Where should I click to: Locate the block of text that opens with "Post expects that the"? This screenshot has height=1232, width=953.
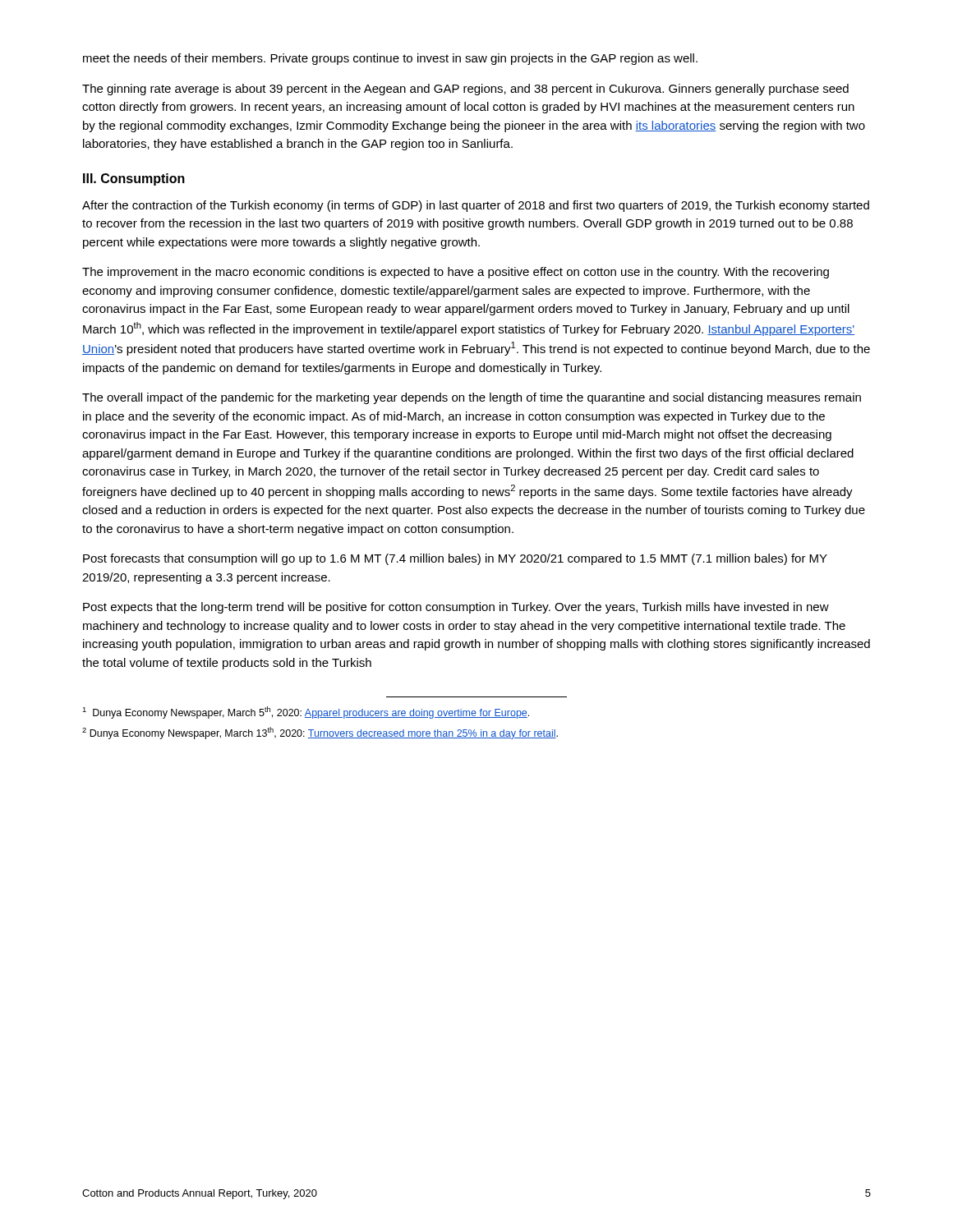click(x=476, y=634)
